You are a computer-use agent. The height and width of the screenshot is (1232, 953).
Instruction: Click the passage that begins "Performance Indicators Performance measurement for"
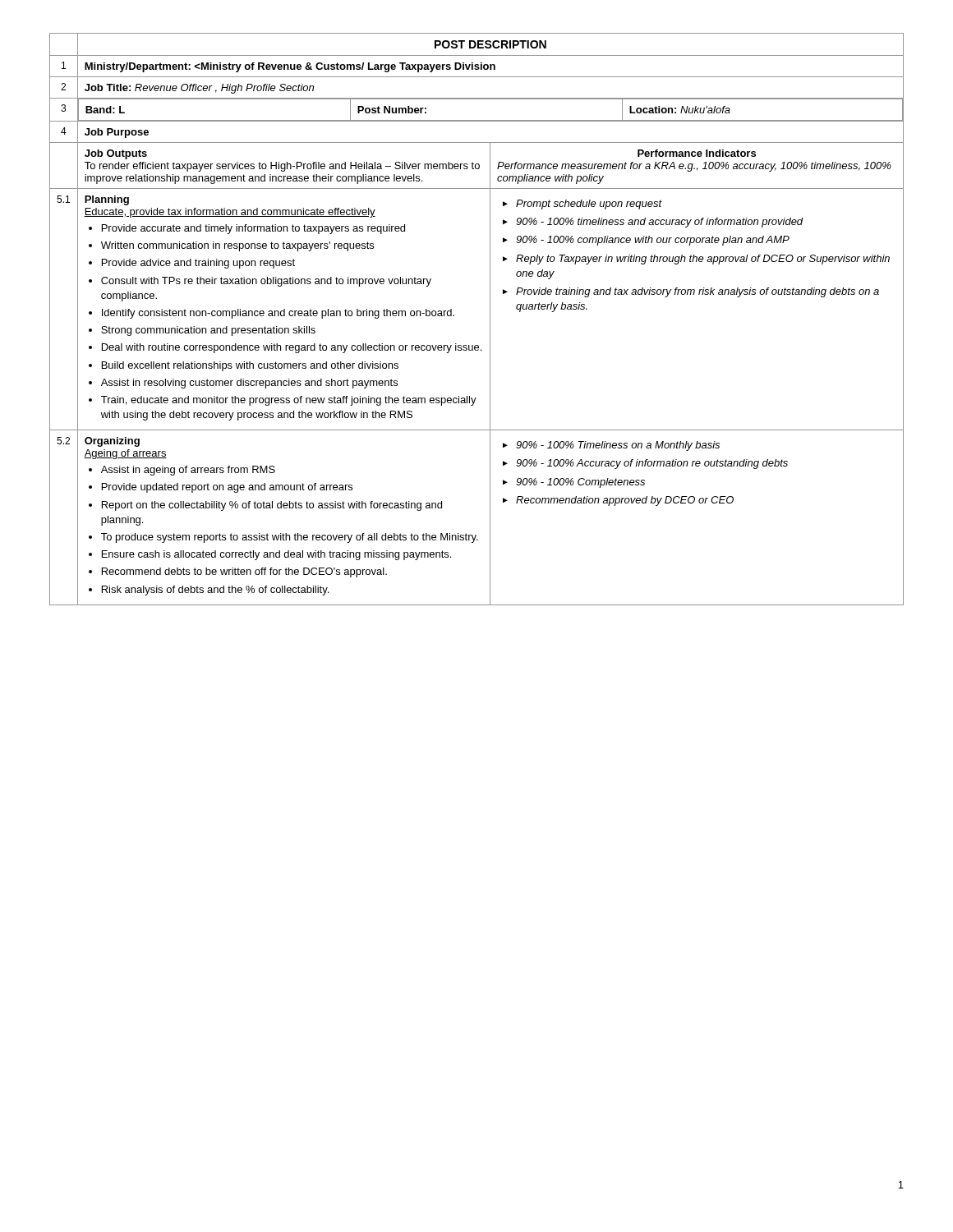point(697,165)
